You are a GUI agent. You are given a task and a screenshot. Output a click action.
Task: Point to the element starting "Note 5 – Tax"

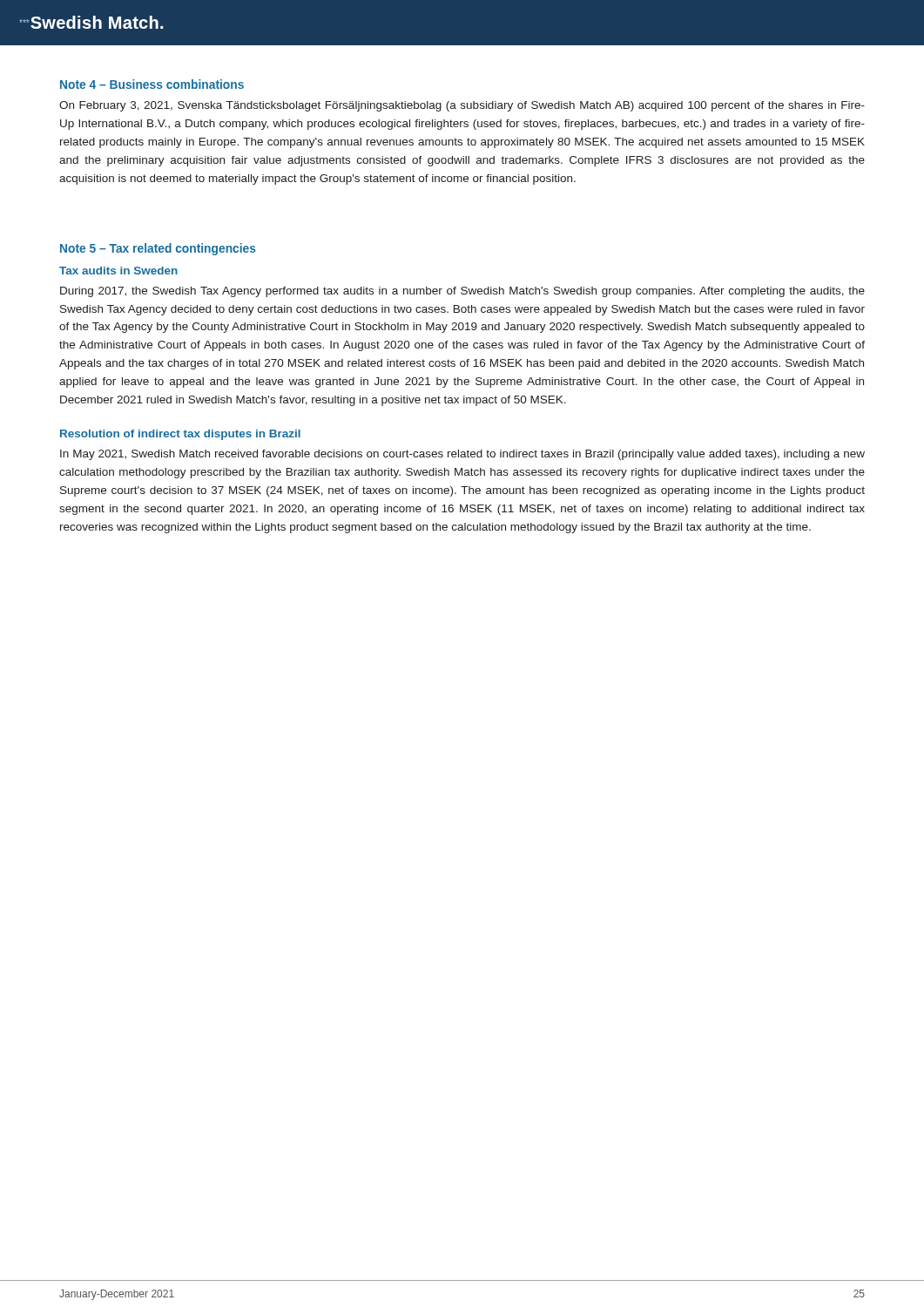pos(158,248)
